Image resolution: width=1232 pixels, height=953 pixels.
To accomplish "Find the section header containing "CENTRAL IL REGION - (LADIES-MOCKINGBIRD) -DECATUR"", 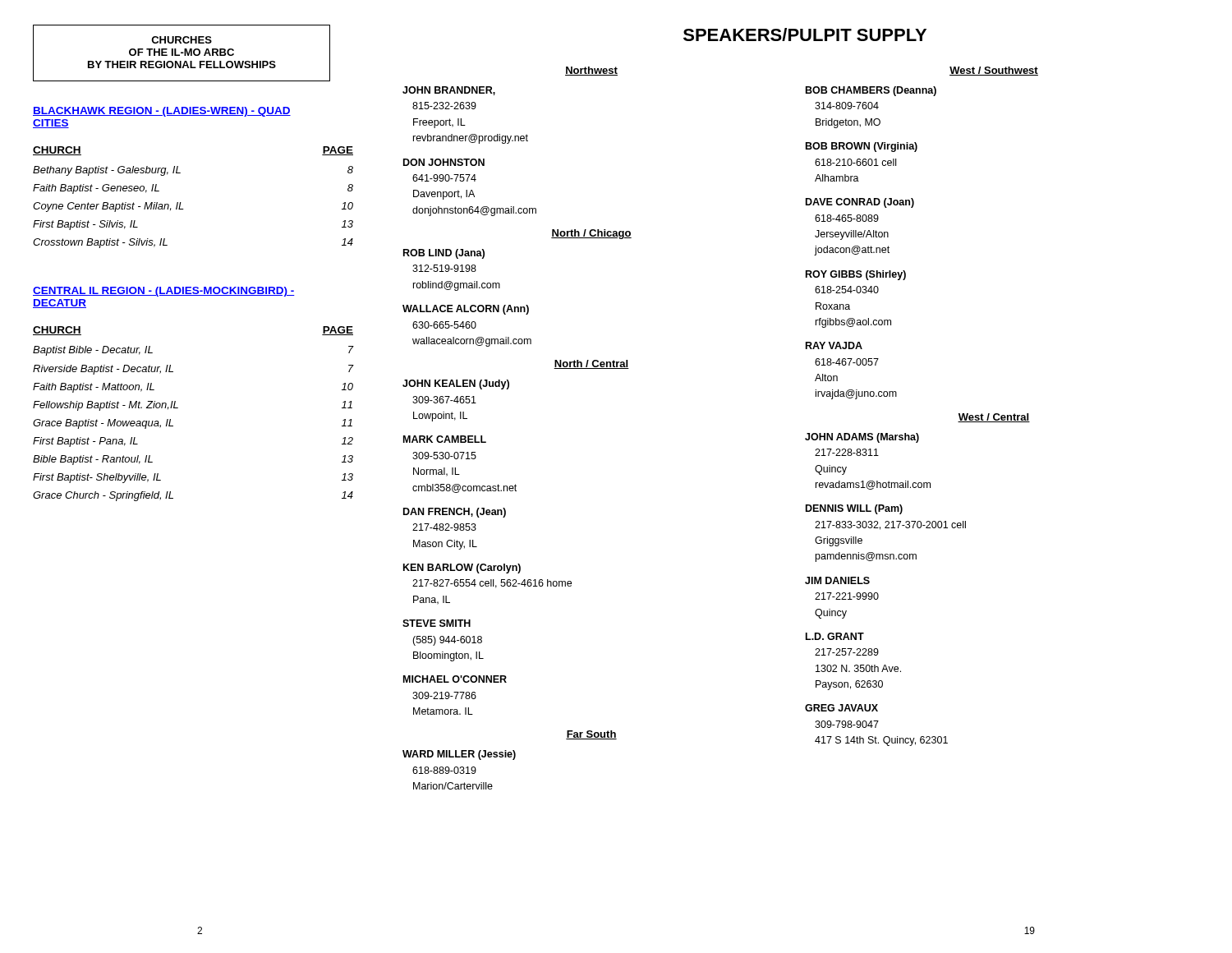I will tap(164, 297).
